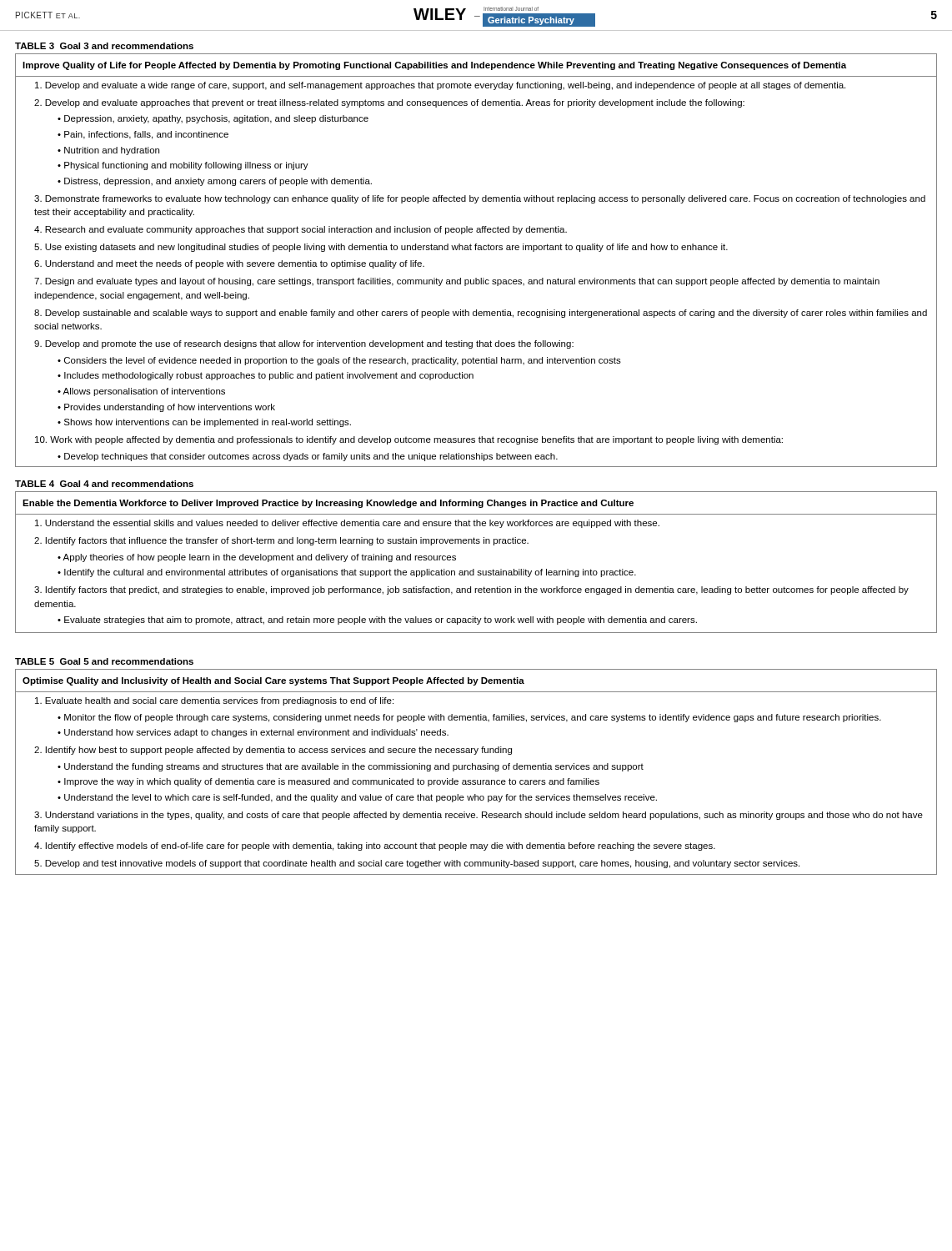
Task: Select the table that reads "4. Research and evaluate"
Action: 476,260
